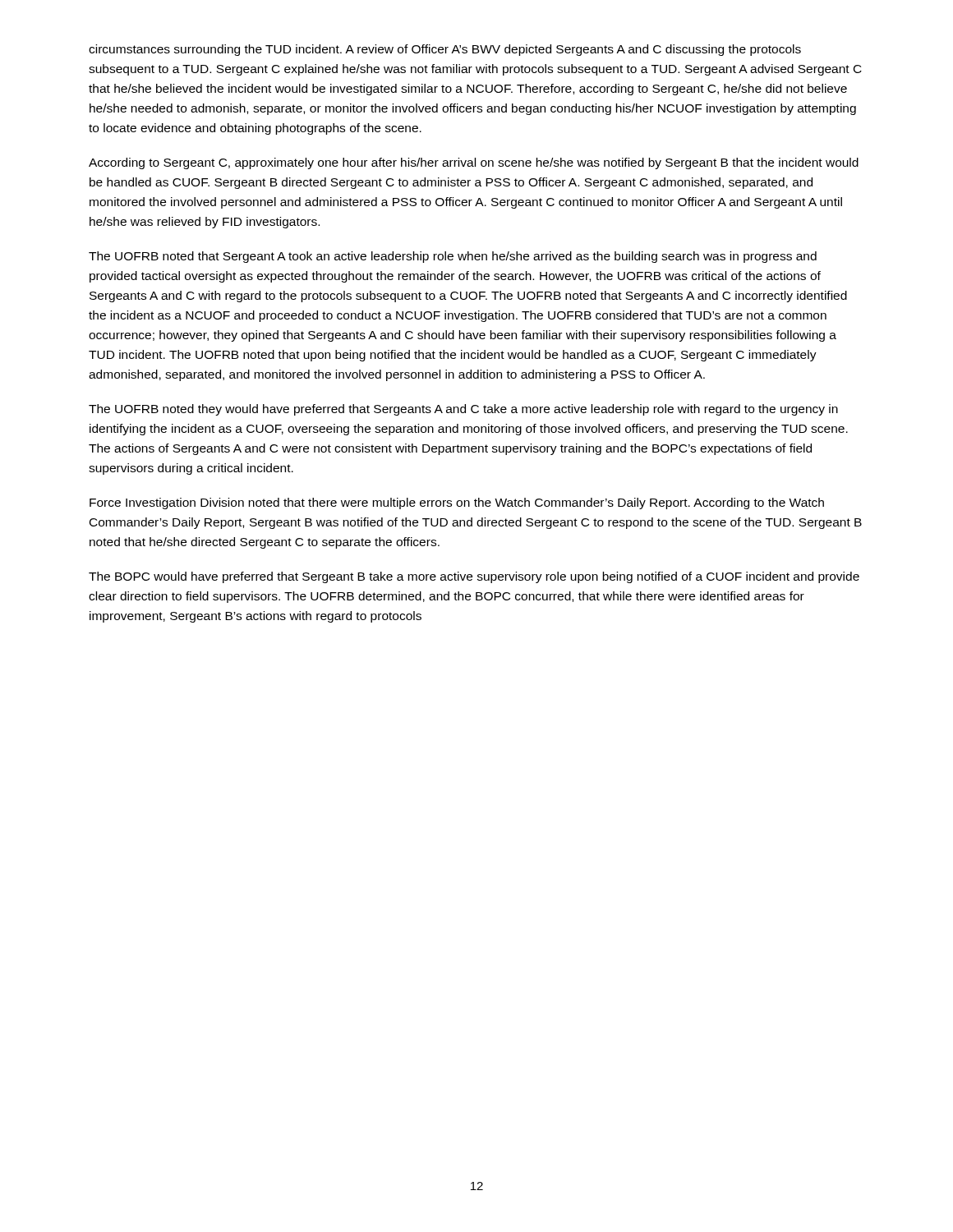The height and width of the screenshot is (1232, 953).
Task: Where is the passage that starts "Force Investigation Division noted that there were multiple"?
Action: click(x=475, y=522)
